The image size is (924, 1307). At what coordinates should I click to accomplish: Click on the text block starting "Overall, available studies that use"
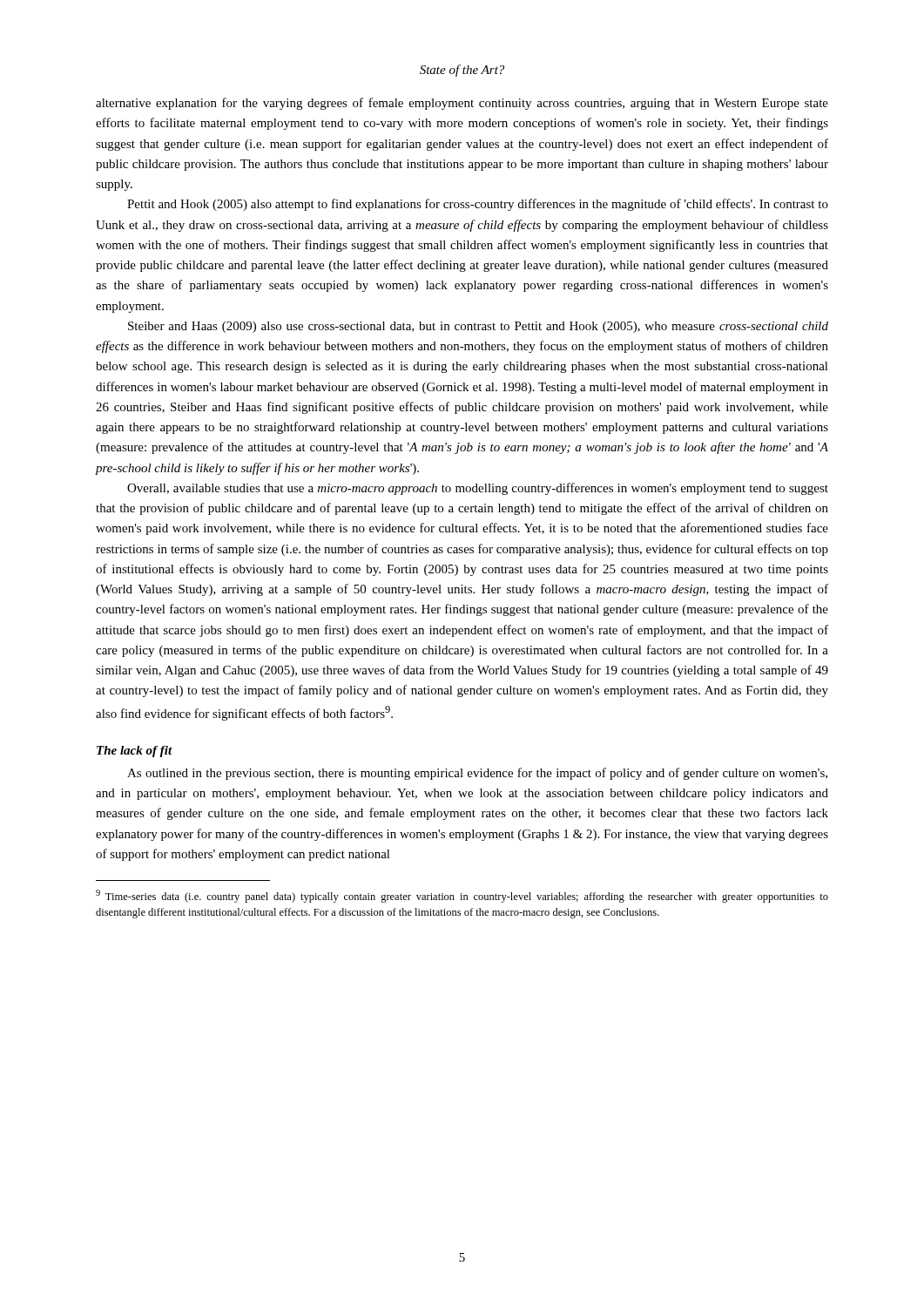pos(462,601)
